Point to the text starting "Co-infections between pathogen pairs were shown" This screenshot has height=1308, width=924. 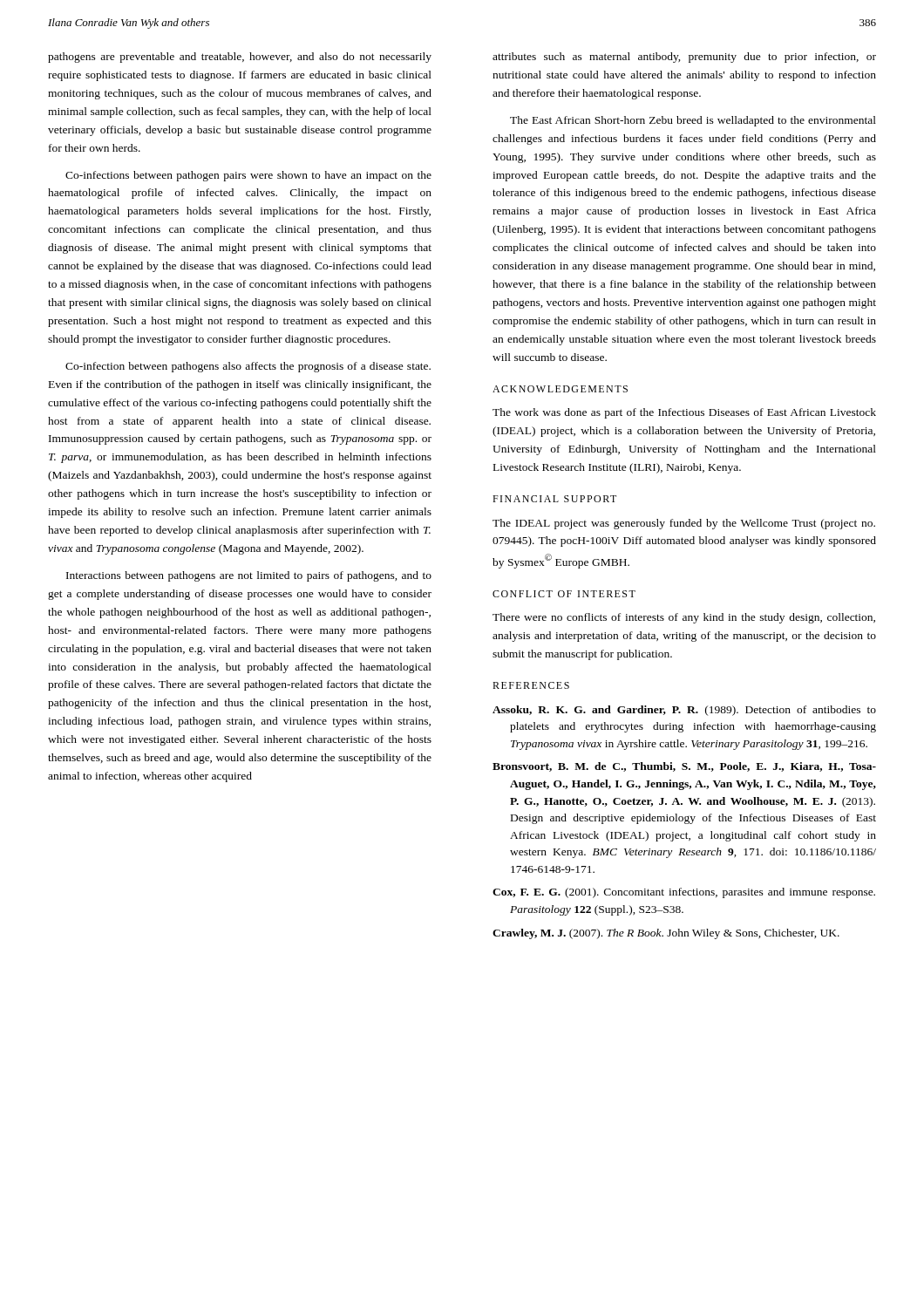click(x=240, y=257)
